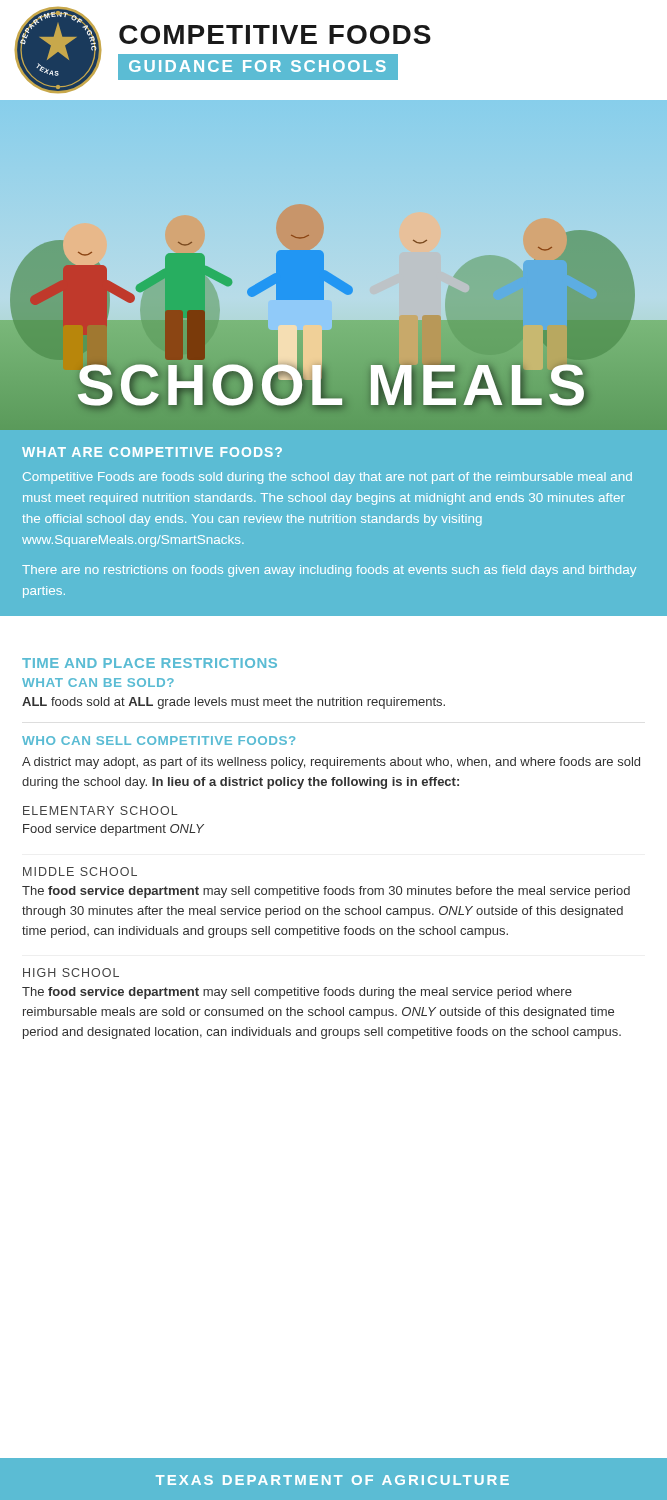The width and height of the screenshot is (667, 1500).
Task: Locate the block of text that opens with "There are no restrictions on foods given away"
Action: coord(329,580)
